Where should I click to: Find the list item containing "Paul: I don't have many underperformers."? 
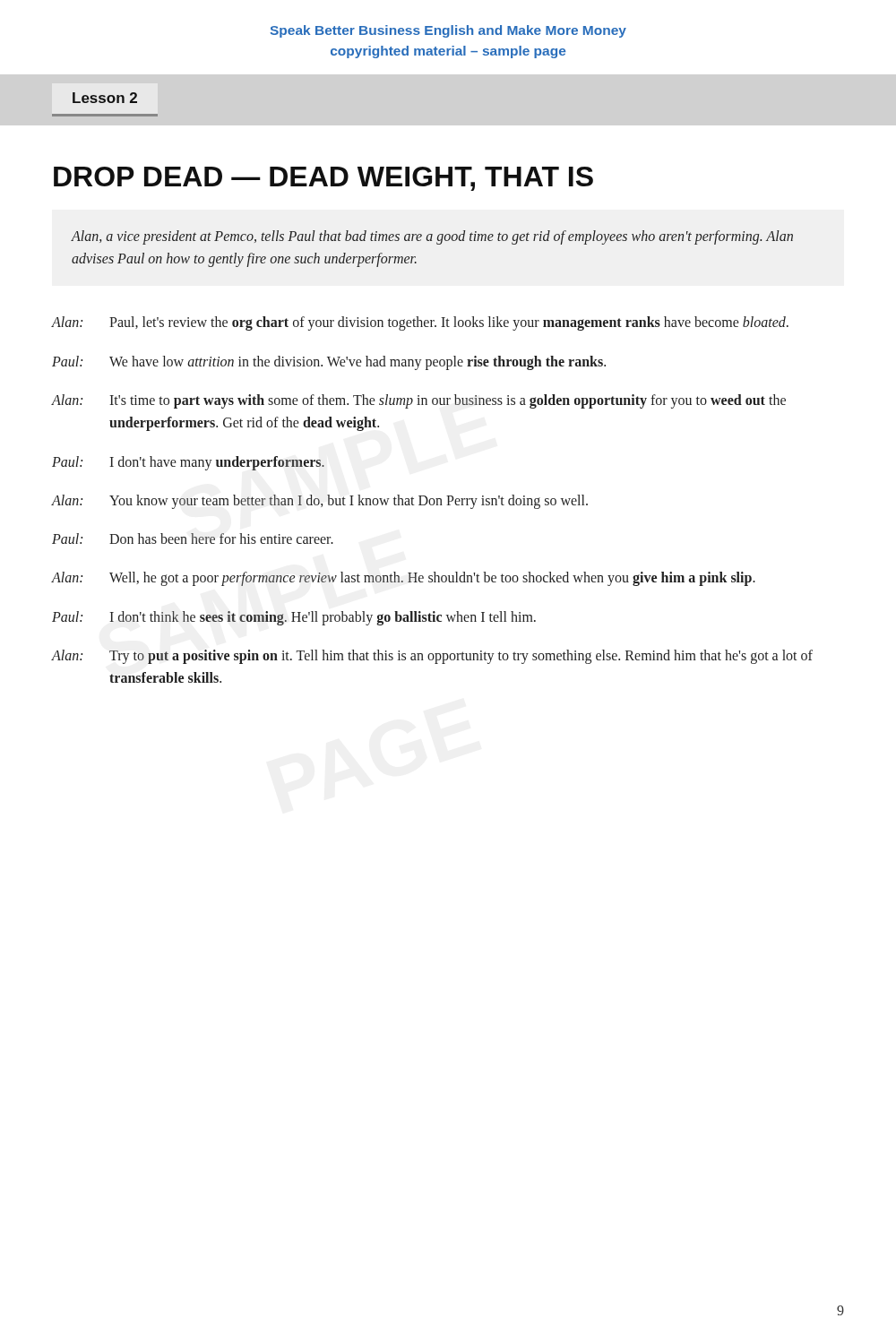(188, 463)
